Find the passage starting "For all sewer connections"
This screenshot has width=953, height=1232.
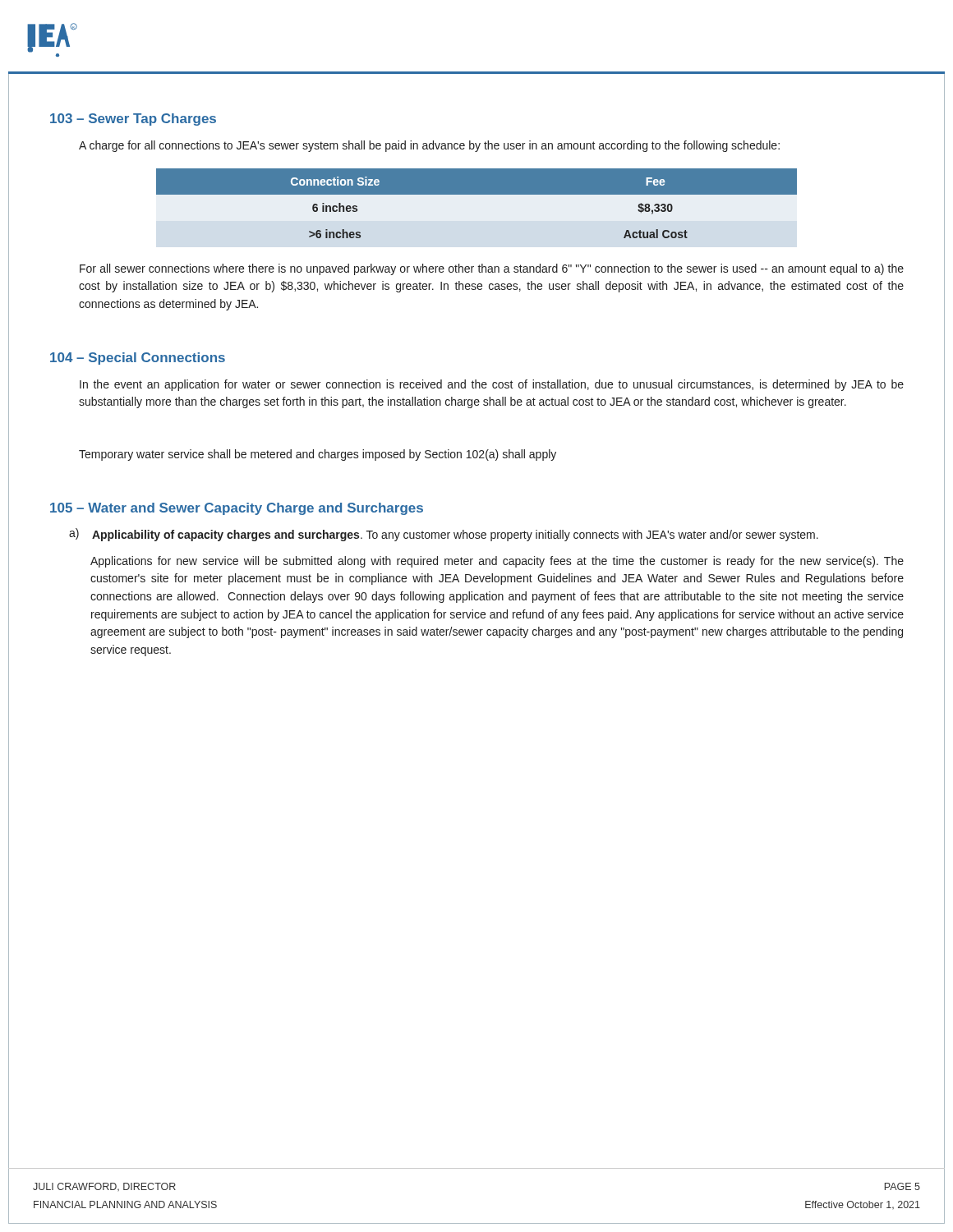tap(491, 286)
